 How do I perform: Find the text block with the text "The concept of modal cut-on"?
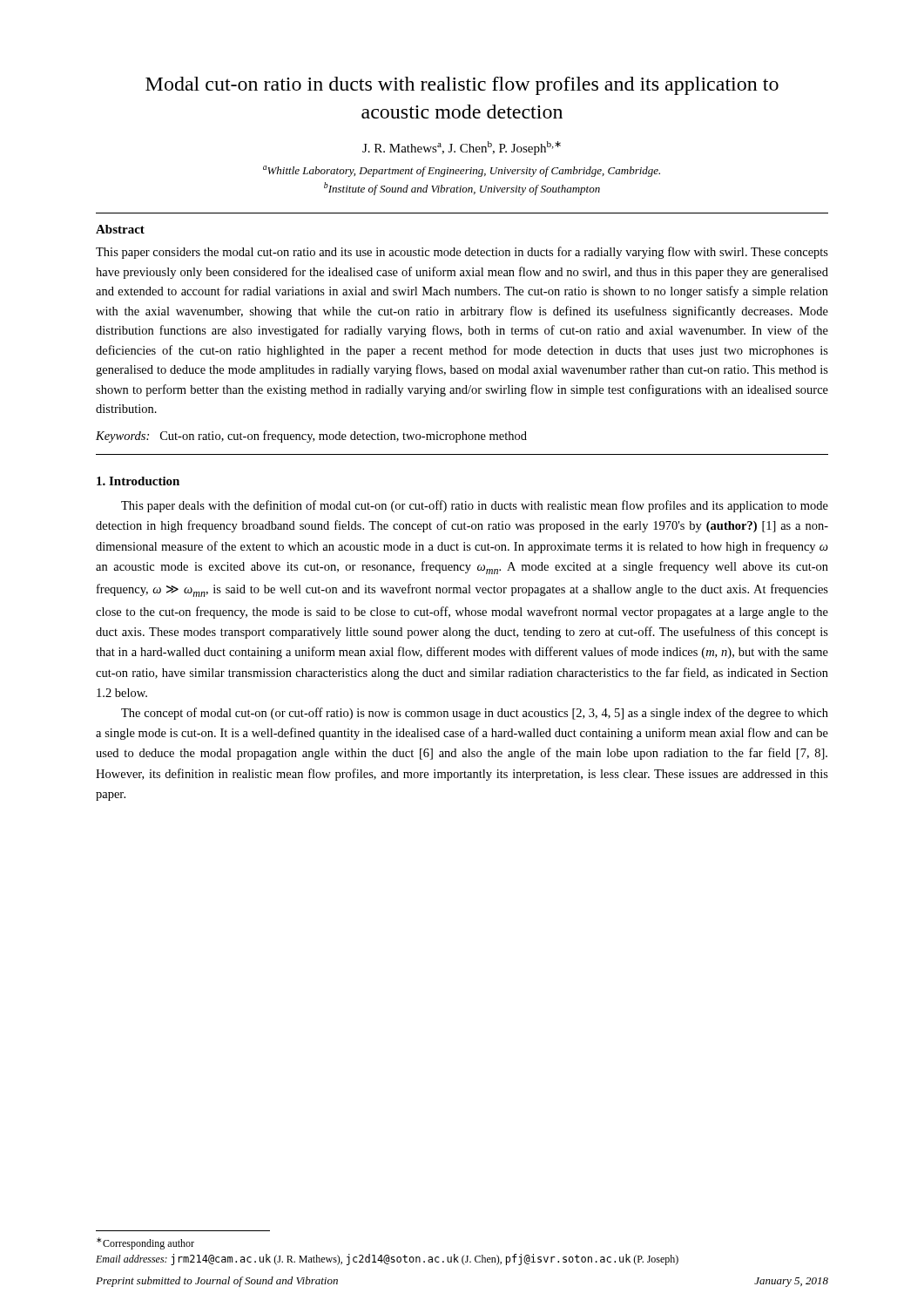(x=462, y=753)
